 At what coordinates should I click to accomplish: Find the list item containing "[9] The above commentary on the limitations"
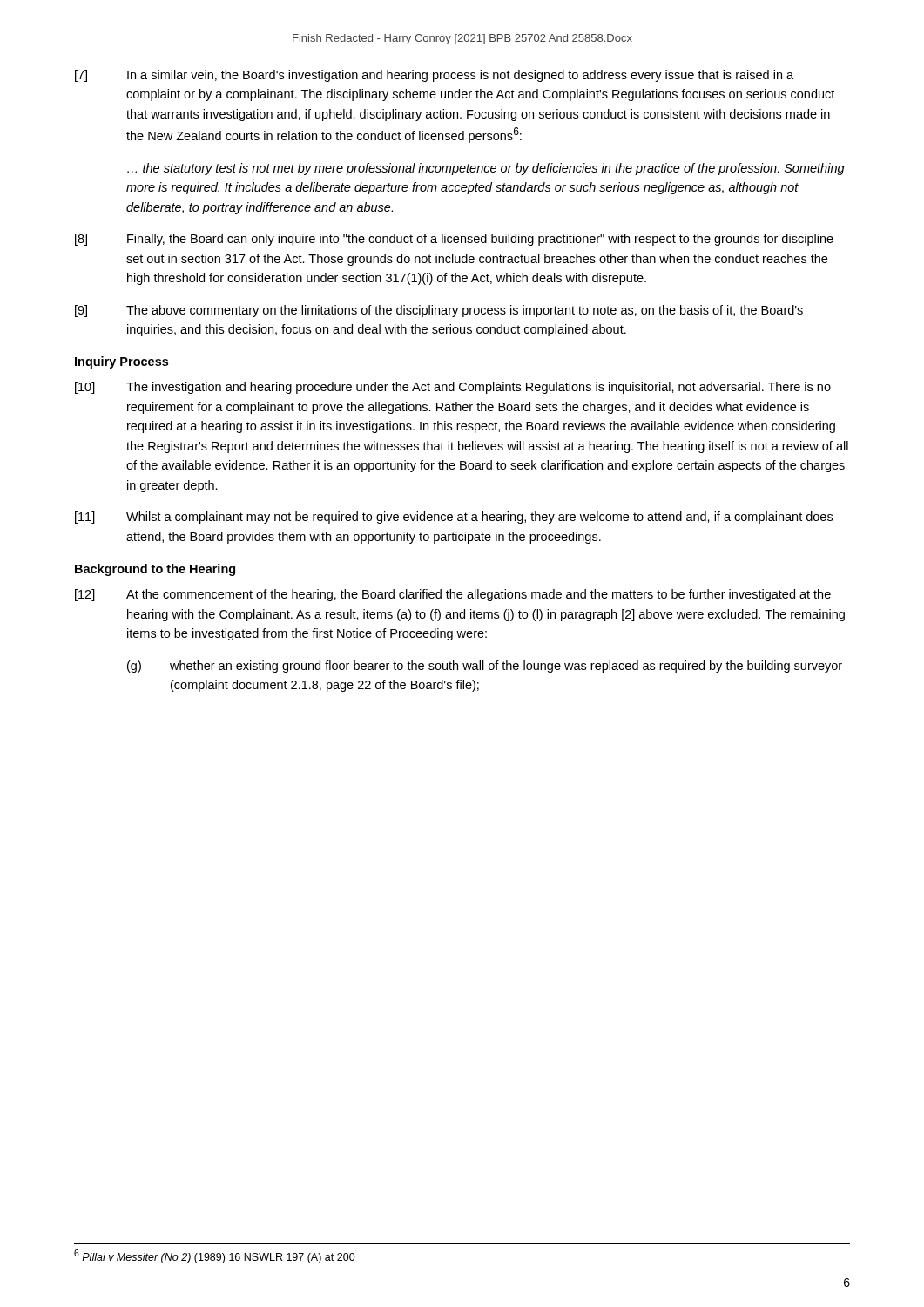click(x=462, y=320)
